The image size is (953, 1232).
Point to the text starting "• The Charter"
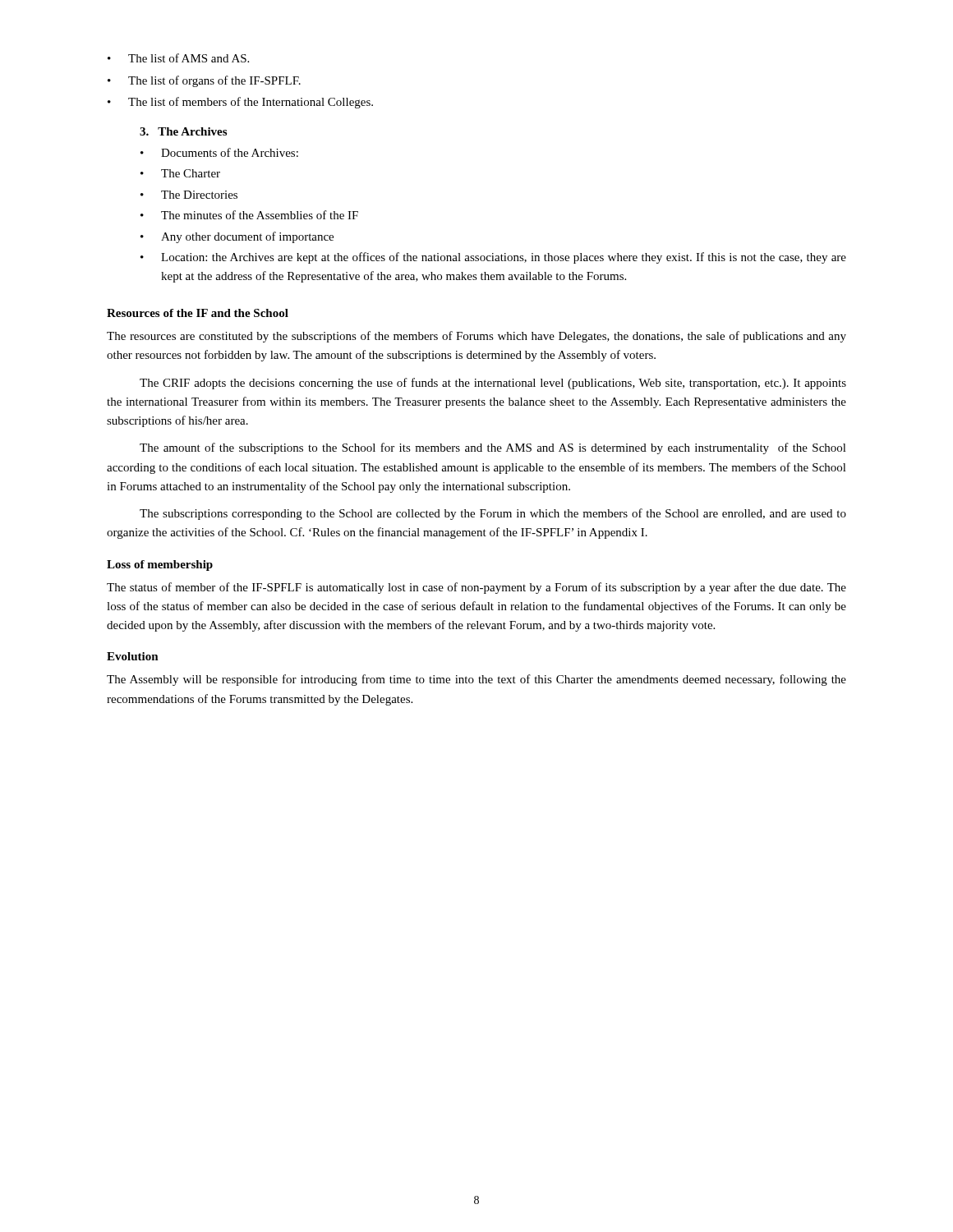point(180,173)
